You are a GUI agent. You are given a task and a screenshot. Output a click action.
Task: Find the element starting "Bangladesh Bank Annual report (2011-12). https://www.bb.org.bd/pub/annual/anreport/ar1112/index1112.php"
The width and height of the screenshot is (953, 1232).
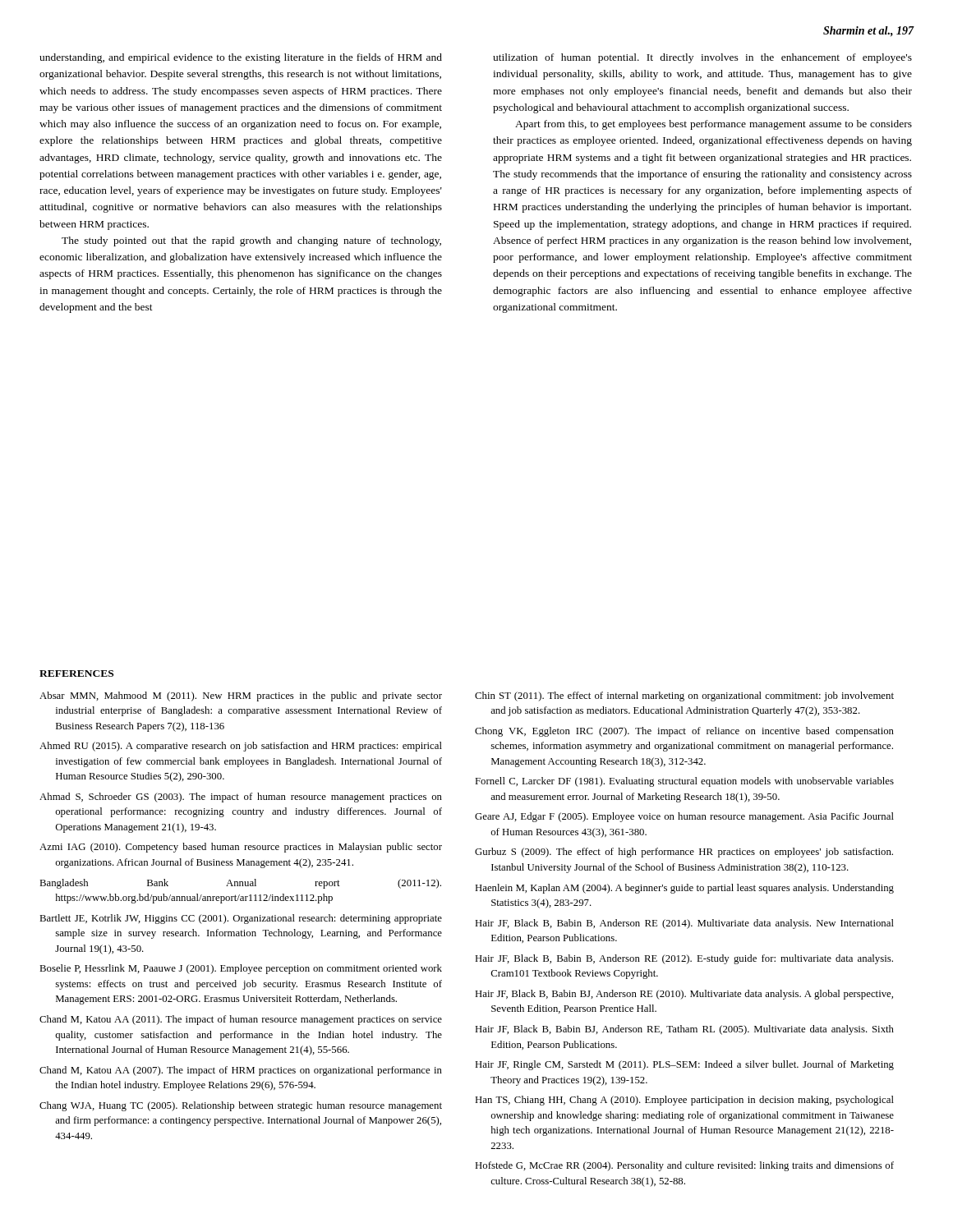(x=241, y=890)
